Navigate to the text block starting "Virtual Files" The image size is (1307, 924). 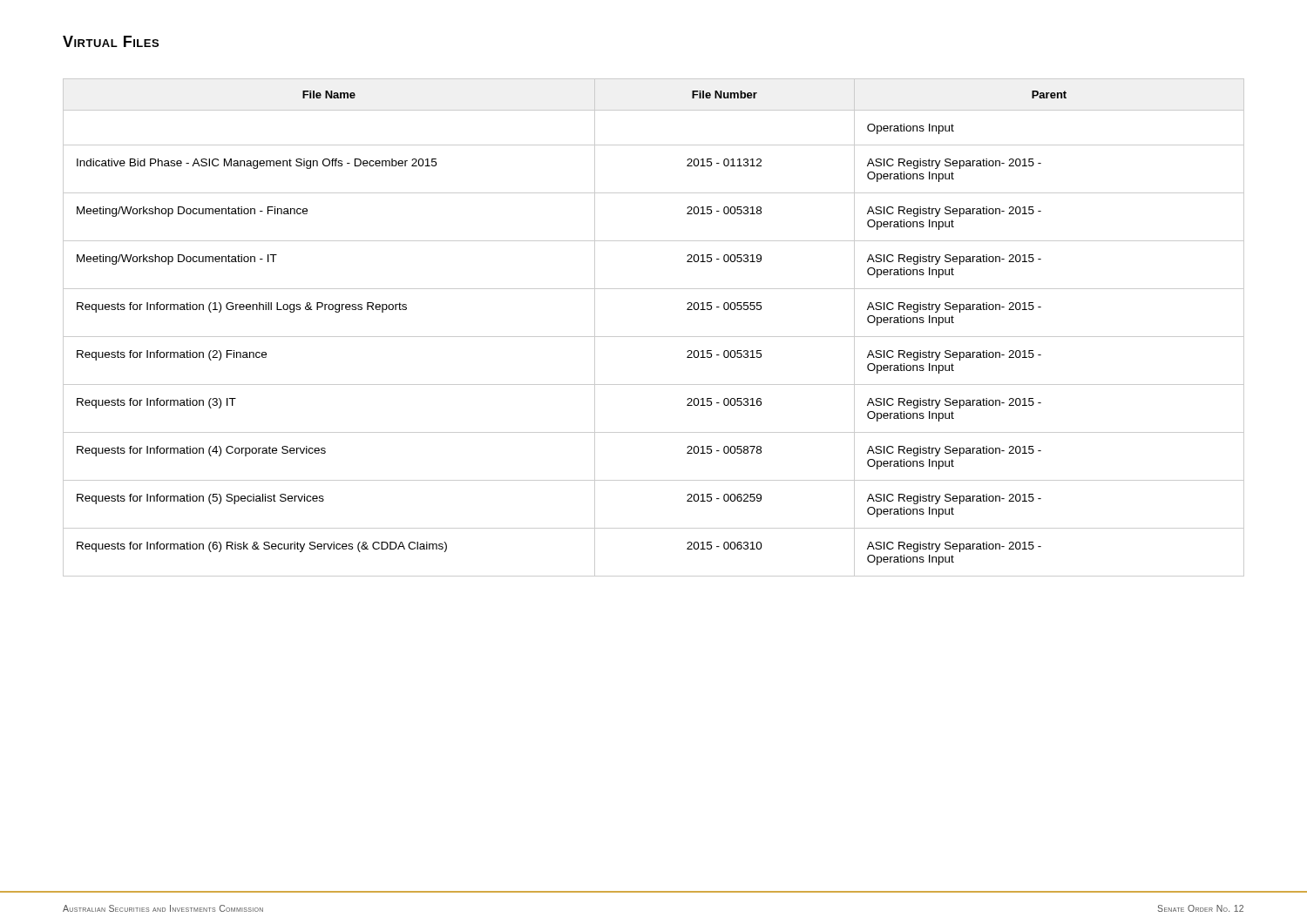111,42
